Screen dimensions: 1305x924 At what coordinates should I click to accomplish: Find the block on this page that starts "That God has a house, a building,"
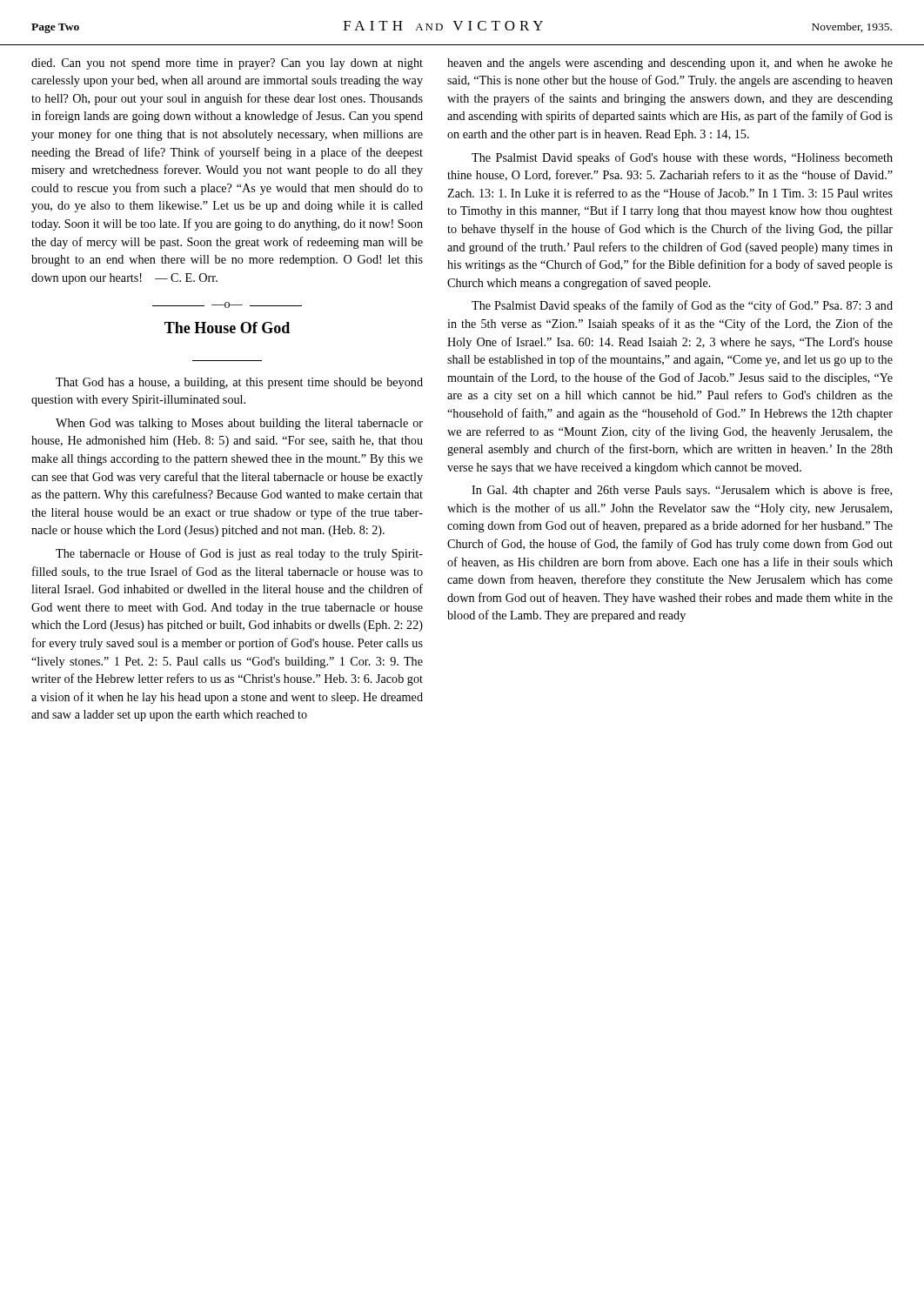(227, 548)
